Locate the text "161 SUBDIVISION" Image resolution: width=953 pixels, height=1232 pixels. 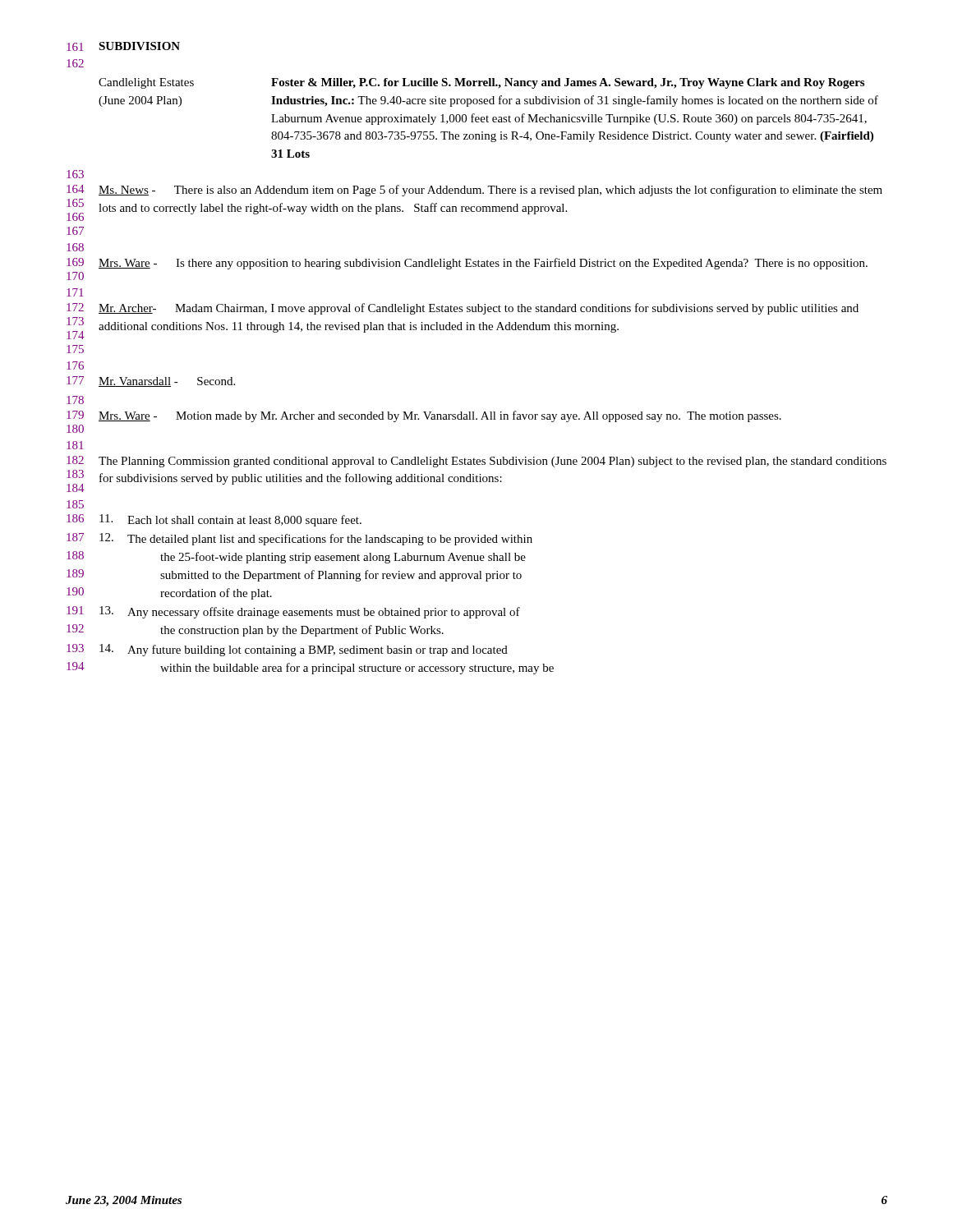coord(123,47)
